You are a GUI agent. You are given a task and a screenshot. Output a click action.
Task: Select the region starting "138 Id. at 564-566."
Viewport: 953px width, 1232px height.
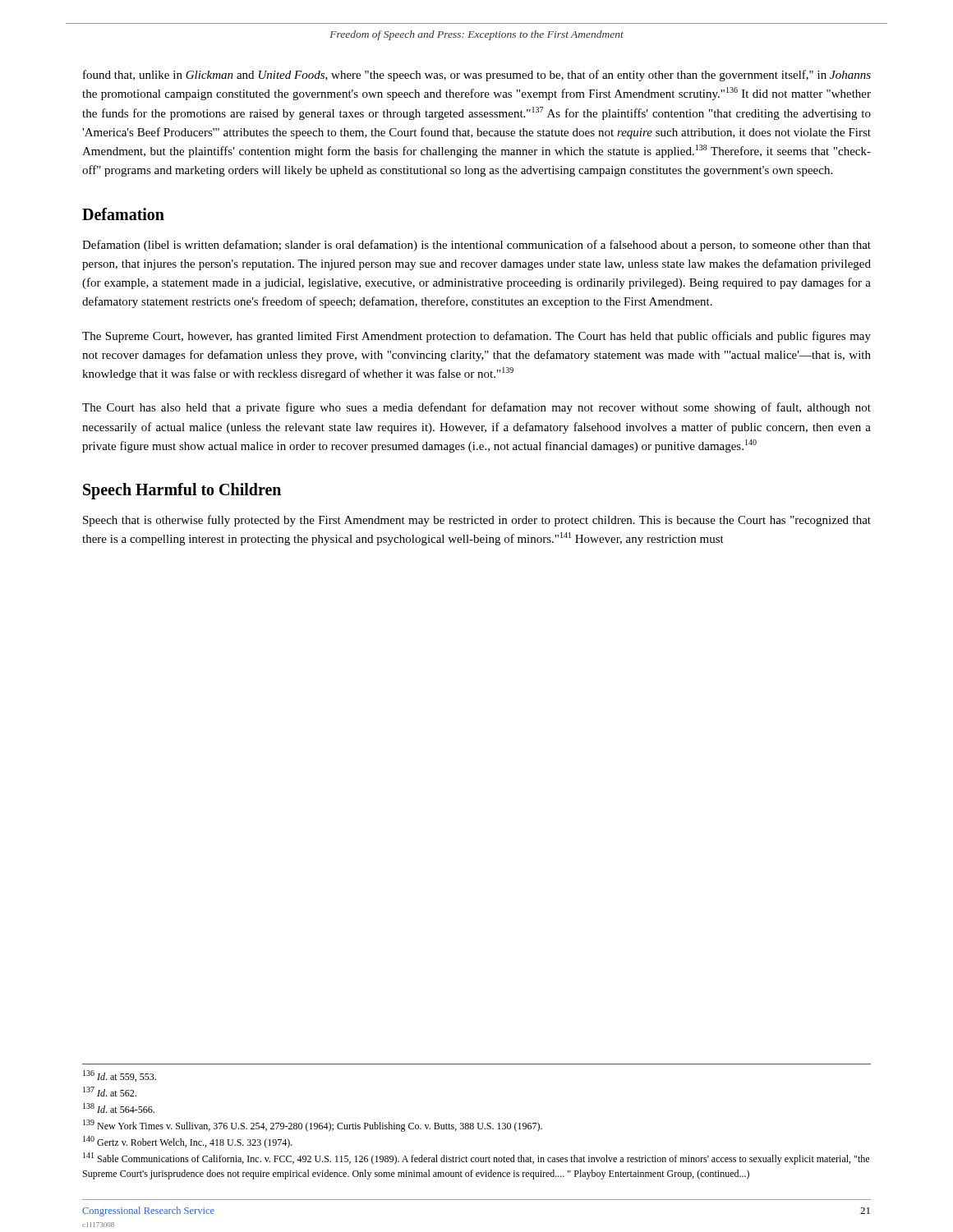point(119,1109)
